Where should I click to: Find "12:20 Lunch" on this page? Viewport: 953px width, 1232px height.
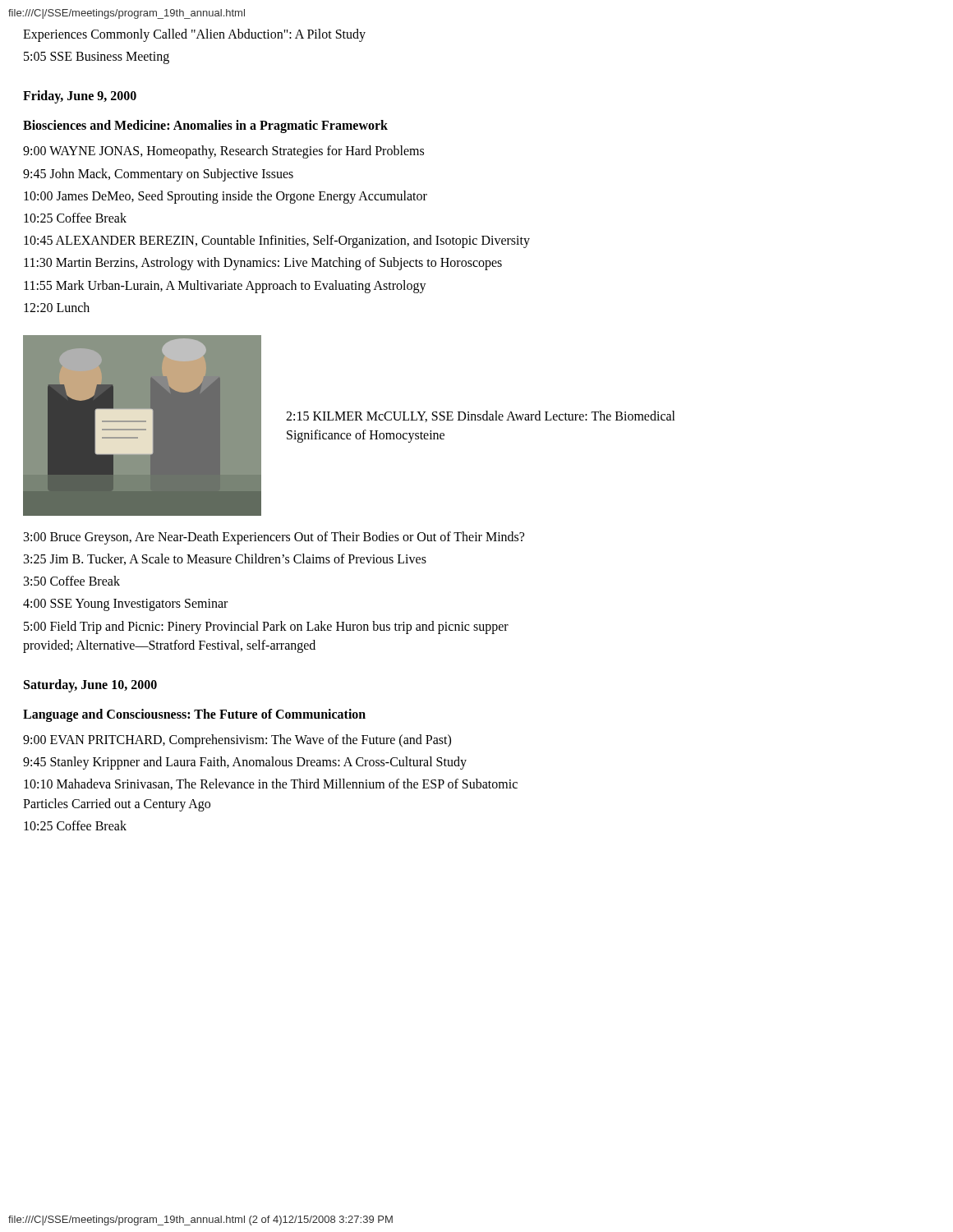56,307
